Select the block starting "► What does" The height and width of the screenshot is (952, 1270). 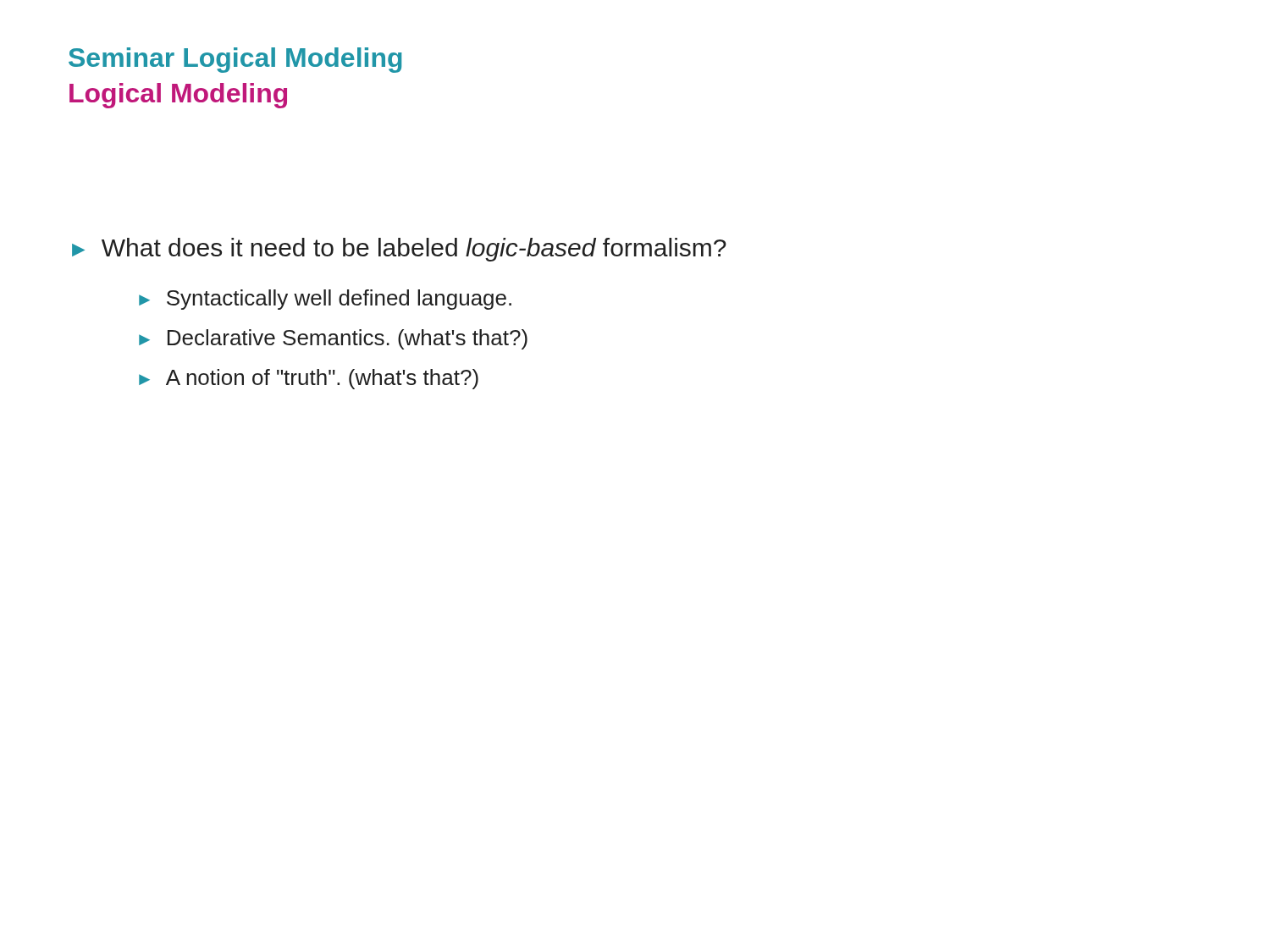coord(397,248)
